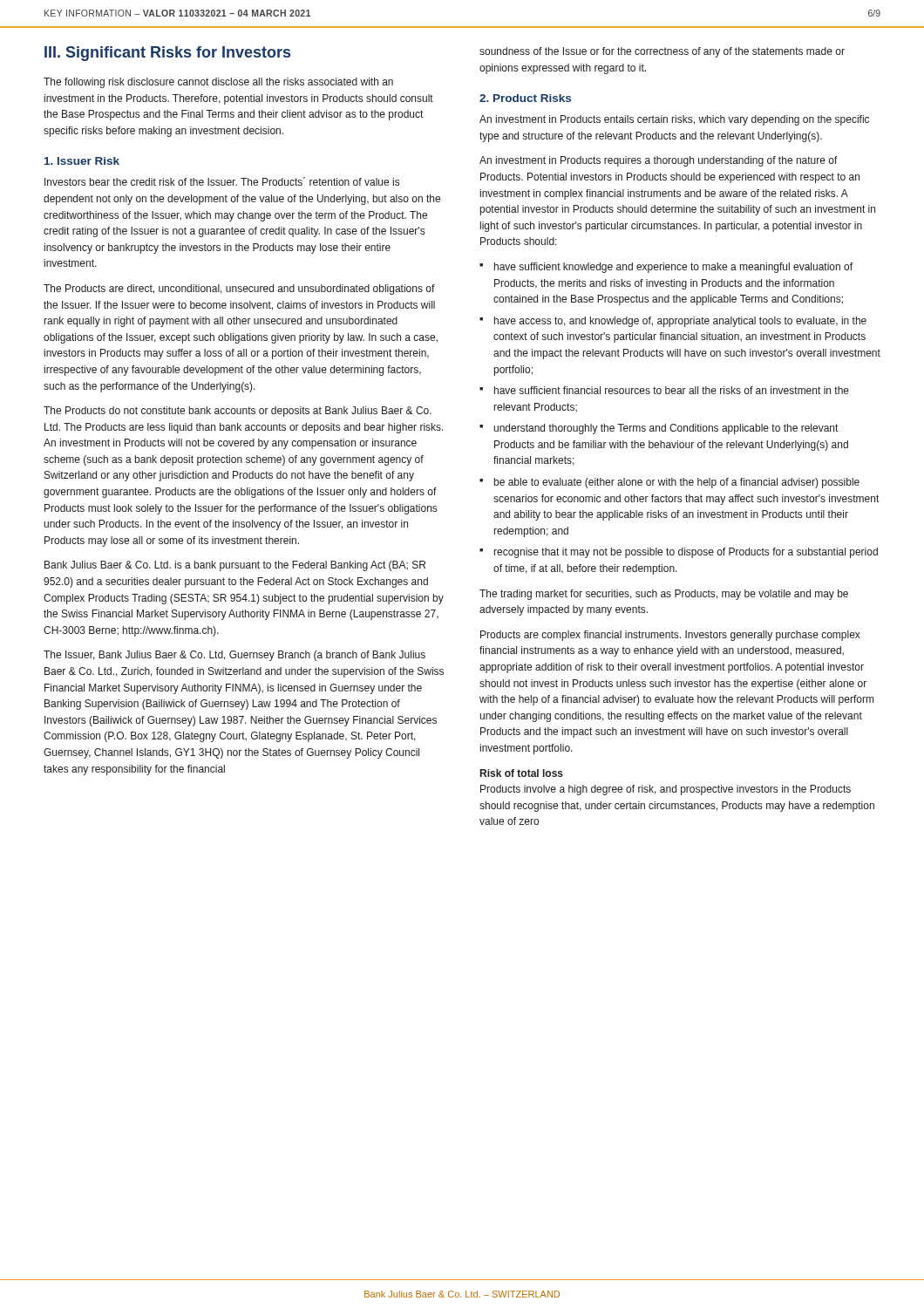
Task: Click on the region starting "have access to,"
Action: (687, 345)
